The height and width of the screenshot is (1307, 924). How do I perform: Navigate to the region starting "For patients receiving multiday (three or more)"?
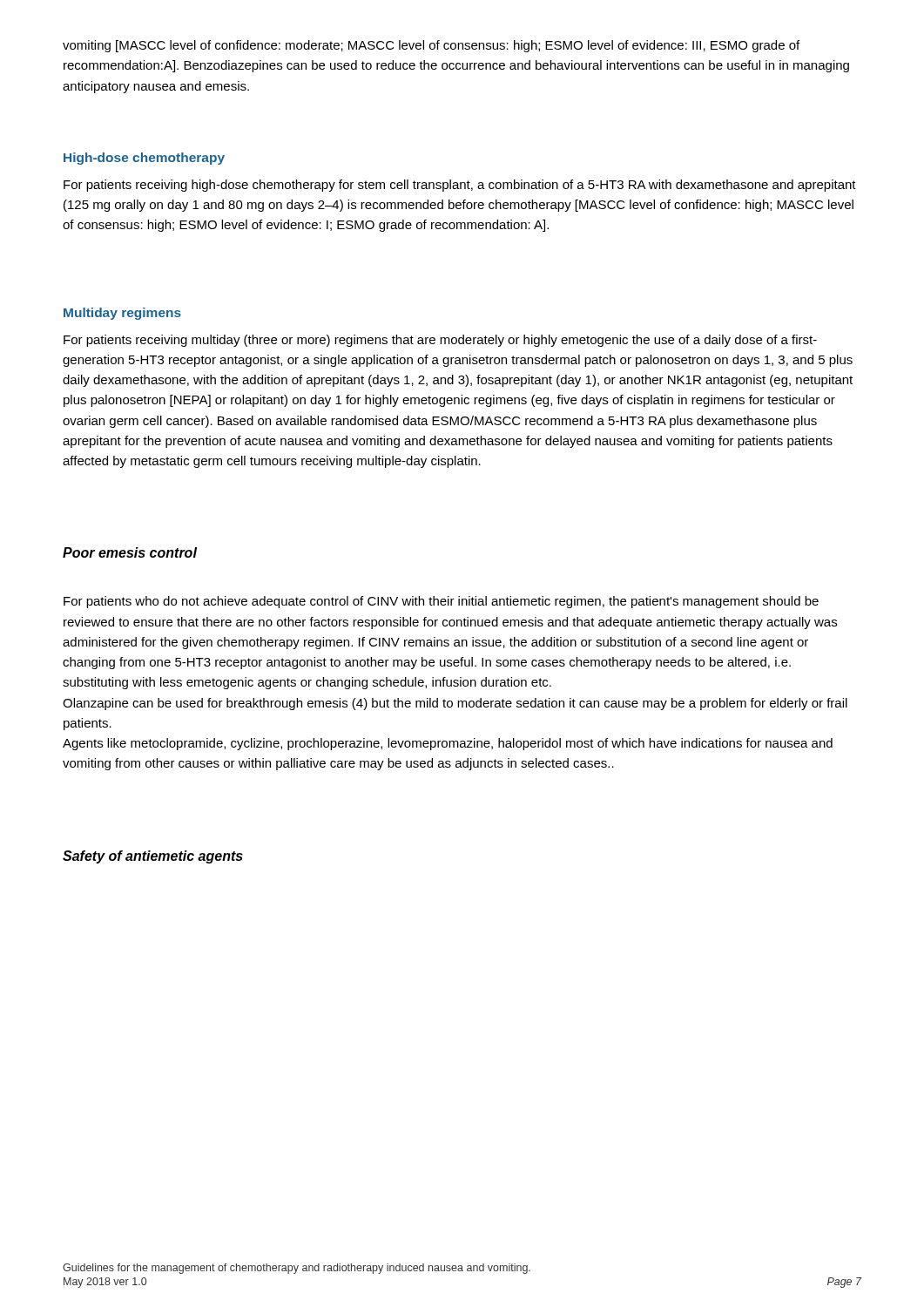click(x=458, y=400)
